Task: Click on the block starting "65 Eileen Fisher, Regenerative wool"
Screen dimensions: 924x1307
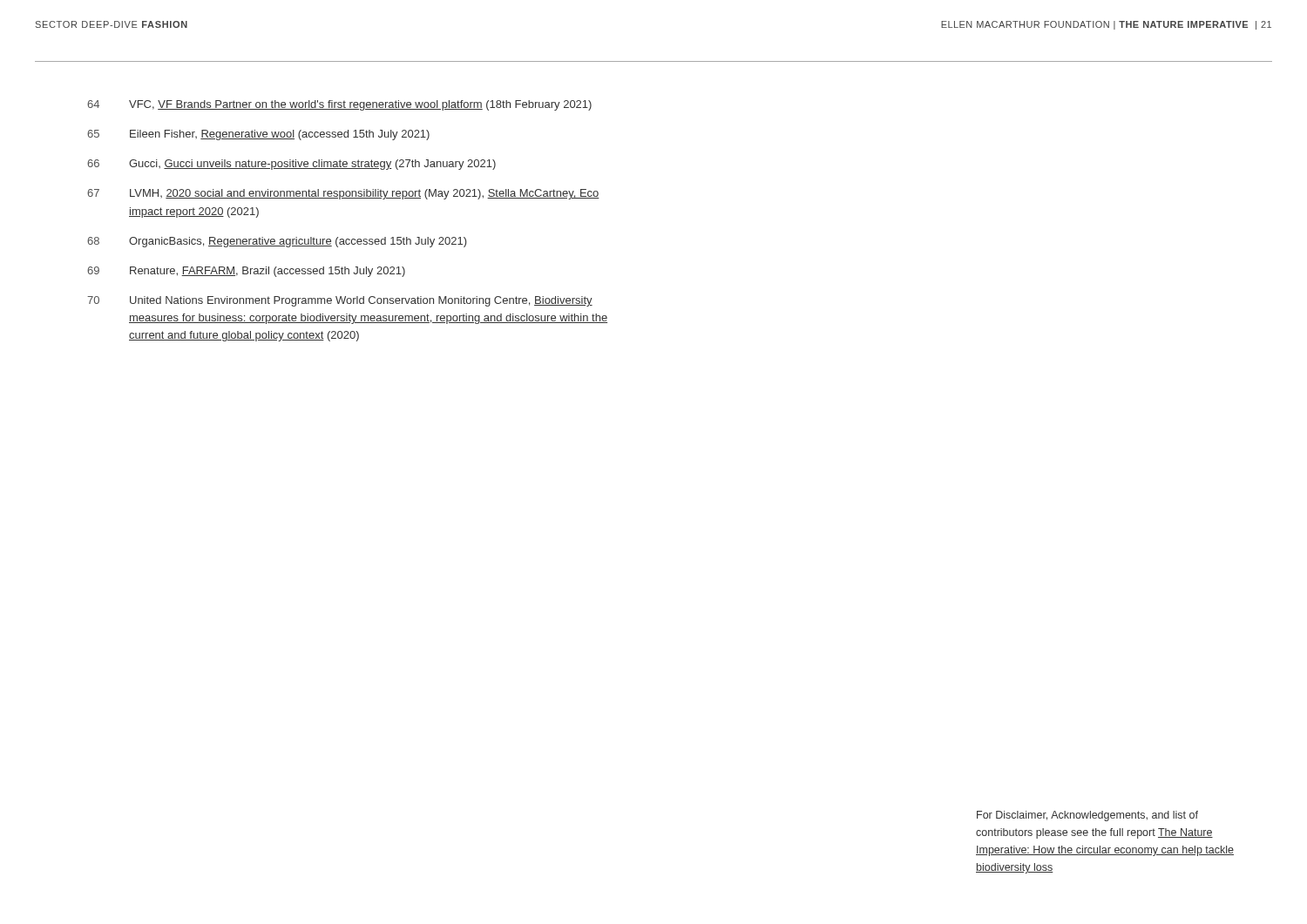Action: [357, 134]
